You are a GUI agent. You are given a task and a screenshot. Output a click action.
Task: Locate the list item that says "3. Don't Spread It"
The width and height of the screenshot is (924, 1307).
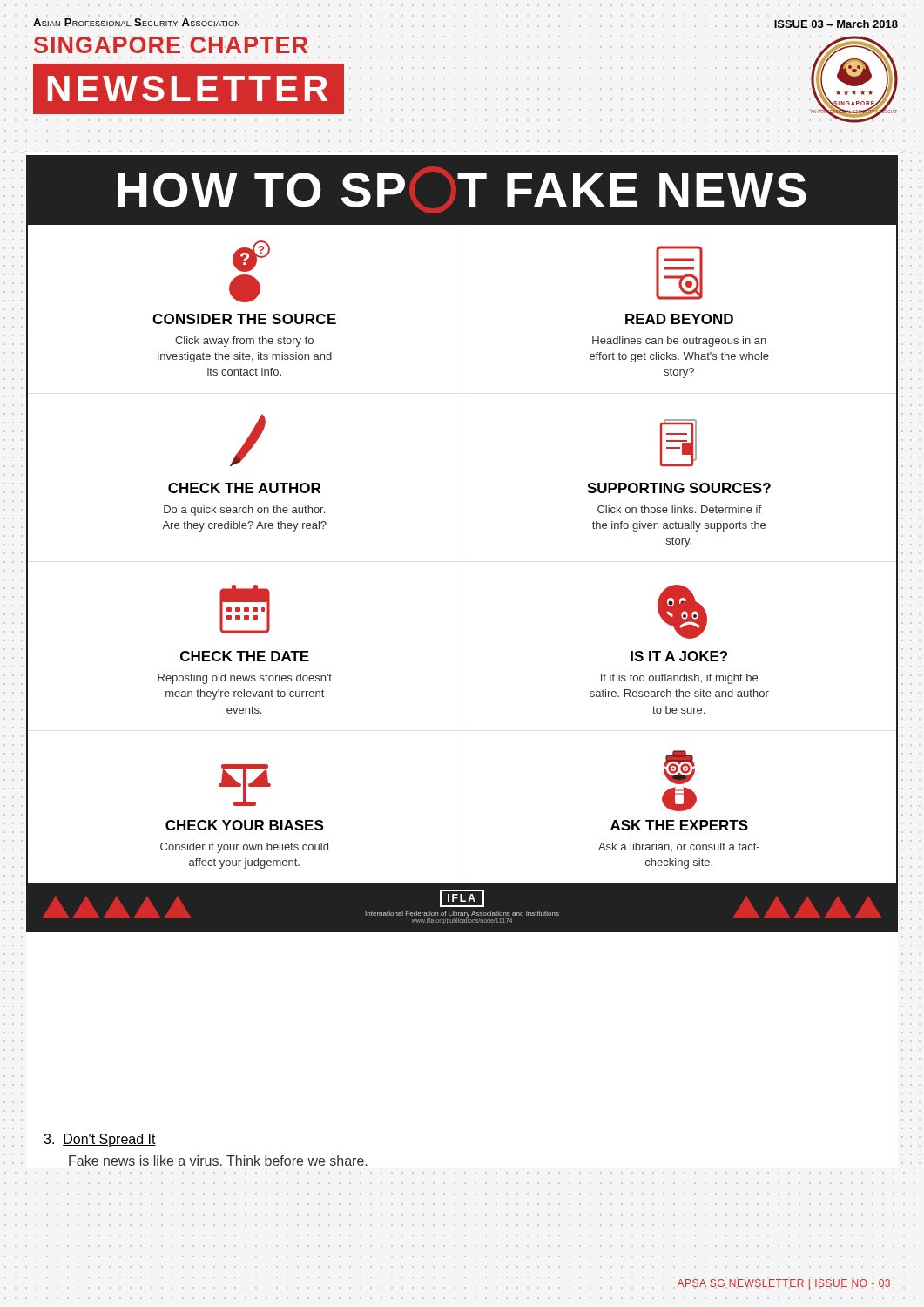[x=99, y=1139]
